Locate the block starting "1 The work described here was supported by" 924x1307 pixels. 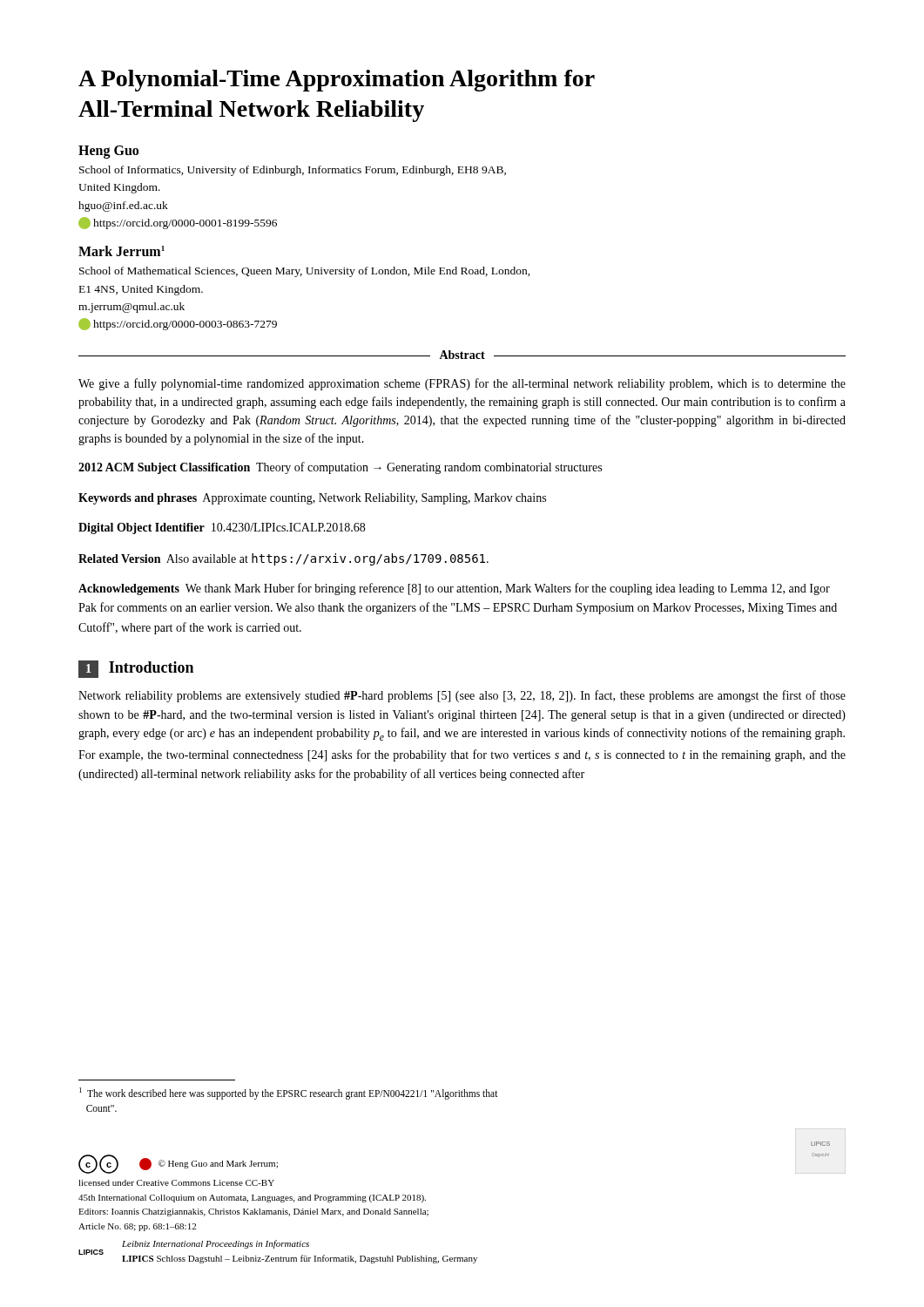tap(288, 1099)
